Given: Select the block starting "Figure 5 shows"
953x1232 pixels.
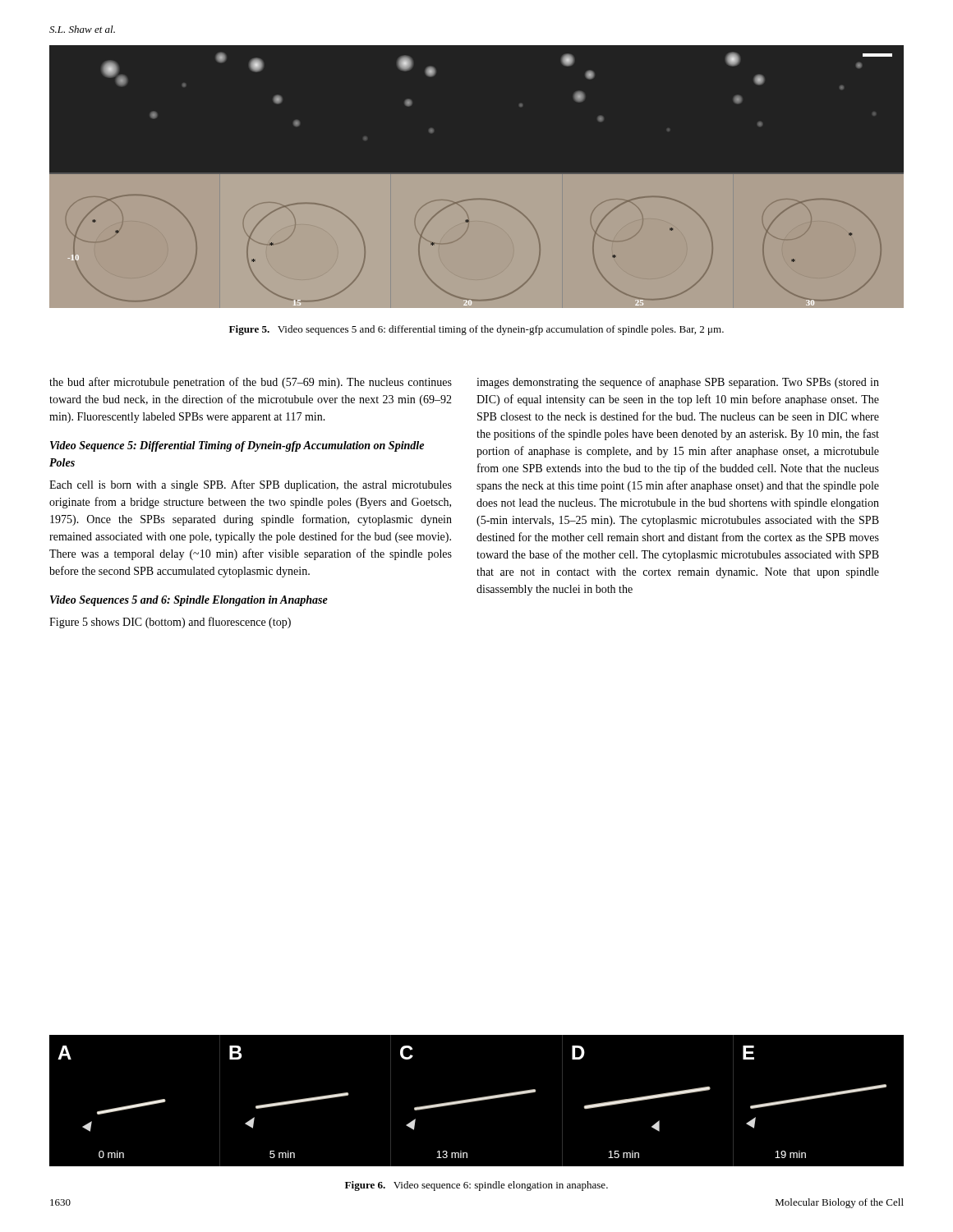Looking at the screenshot, I should (x=251, y=622).
